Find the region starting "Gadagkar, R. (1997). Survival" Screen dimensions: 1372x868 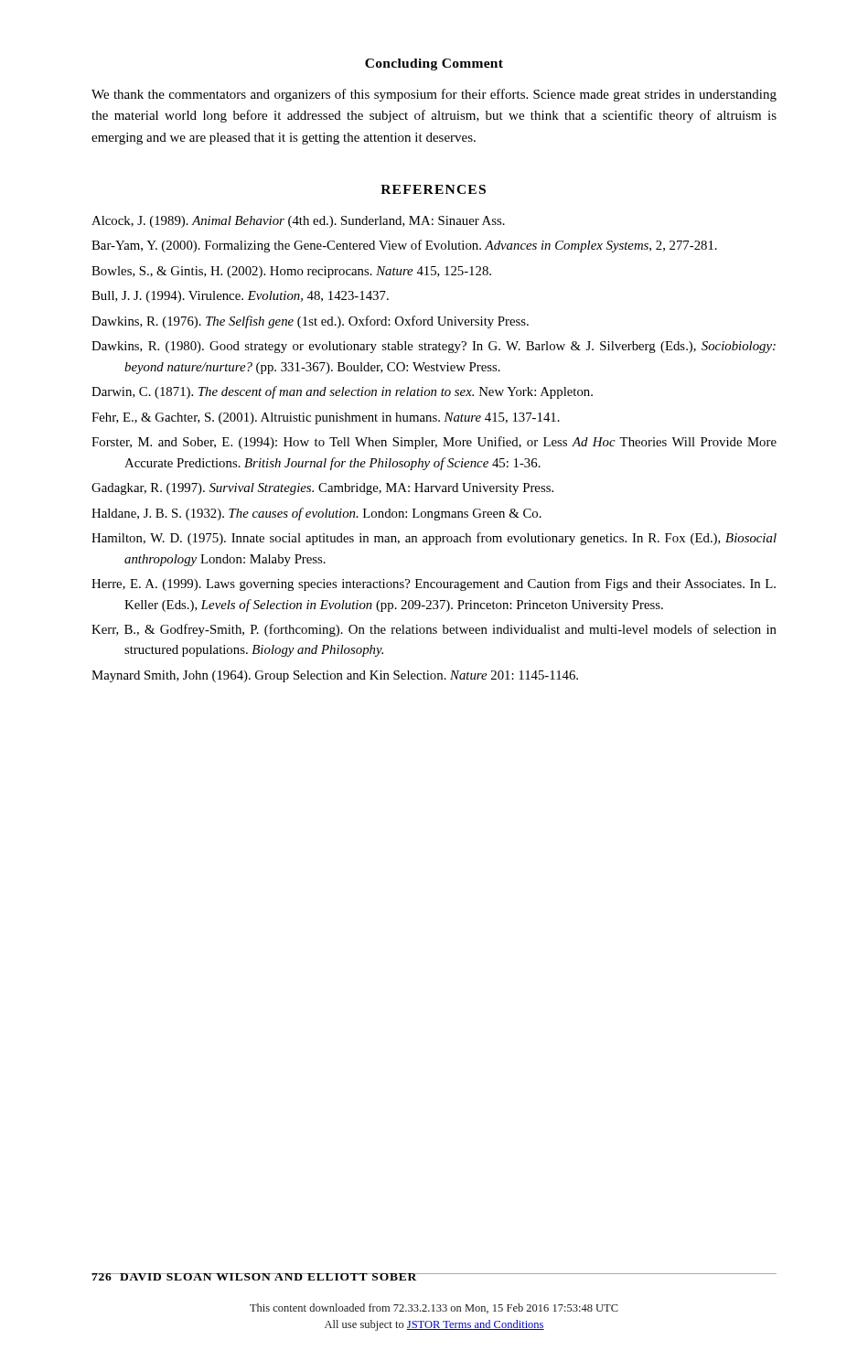323,488
